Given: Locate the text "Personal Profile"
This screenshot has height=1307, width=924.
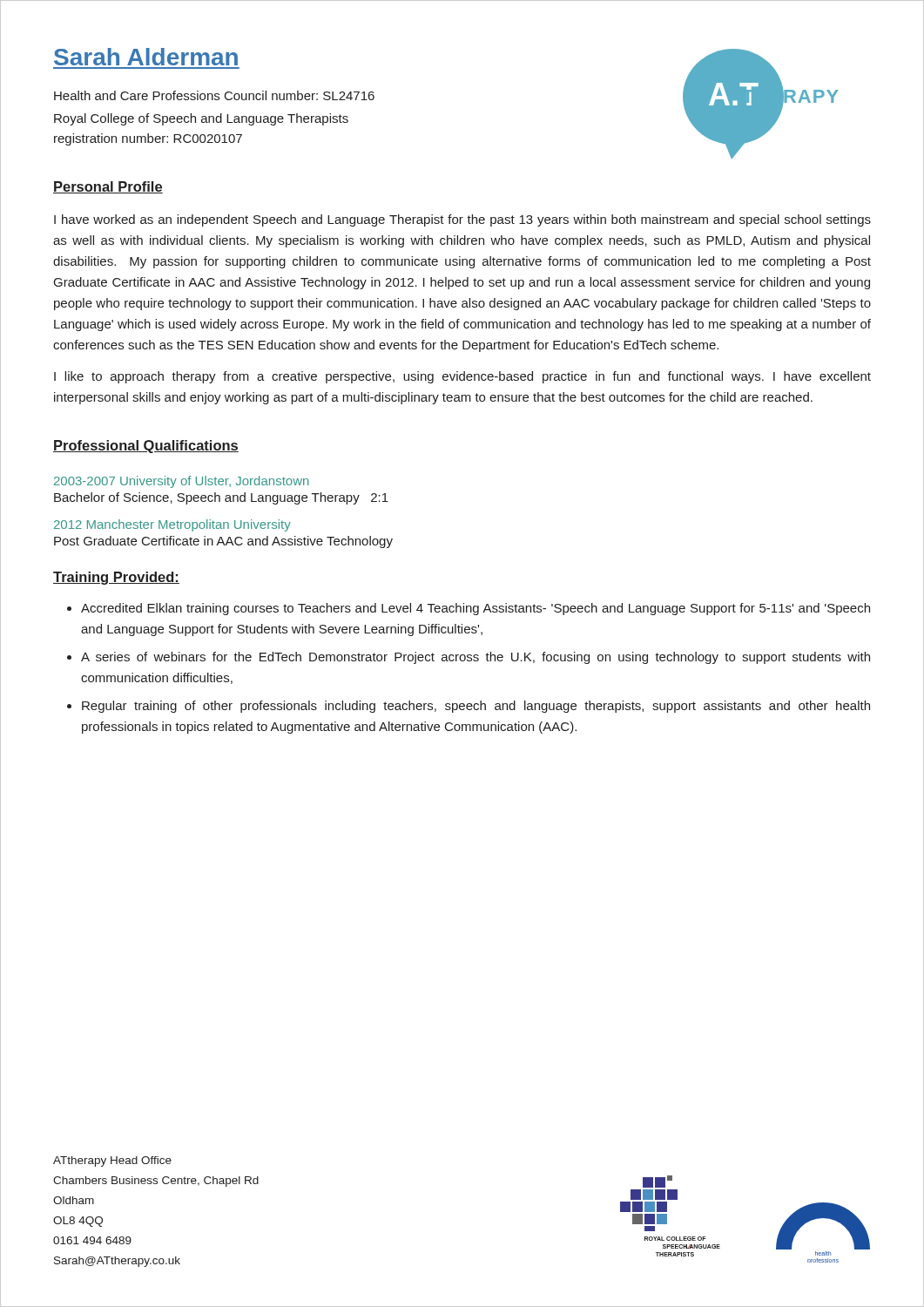Looking at the screenshot, I should 108,187.
